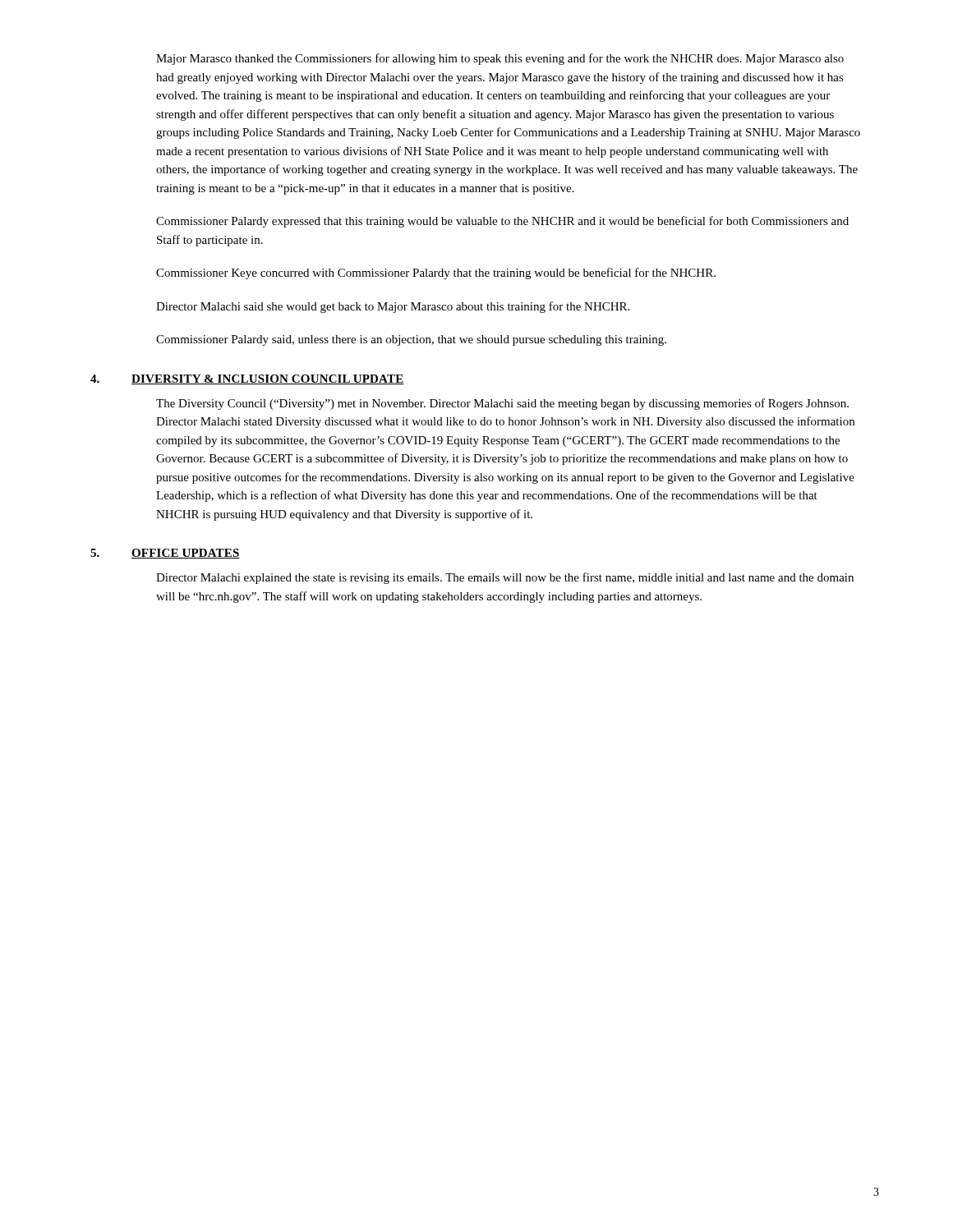Click on the text block that says "Commissioner Palardy said, unless"
This screenshot has height=1232, width=953.
[x=412, y=339]
